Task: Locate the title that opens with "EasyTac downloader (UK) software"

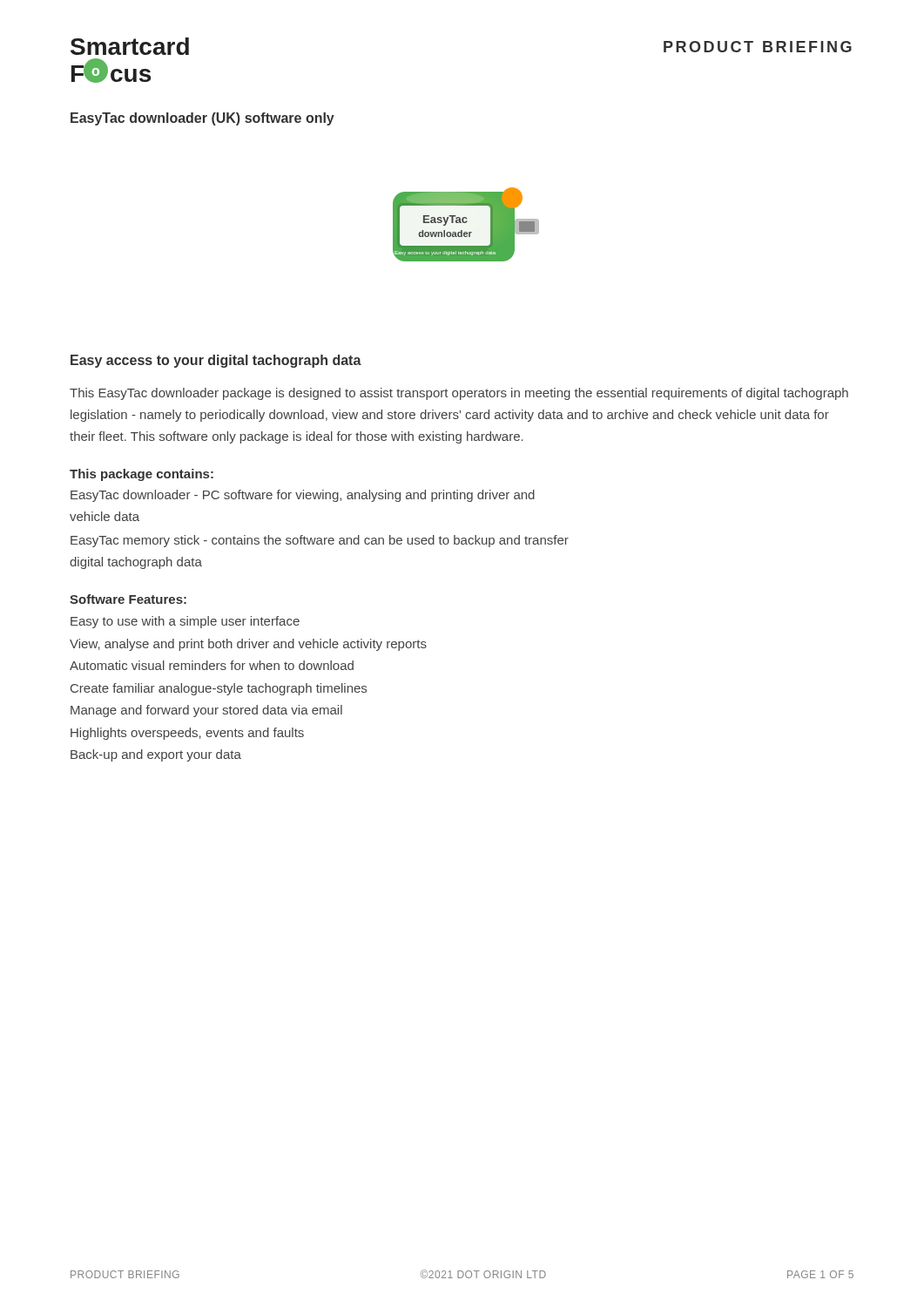Action: pyautogui.click(x=202, y=118)
